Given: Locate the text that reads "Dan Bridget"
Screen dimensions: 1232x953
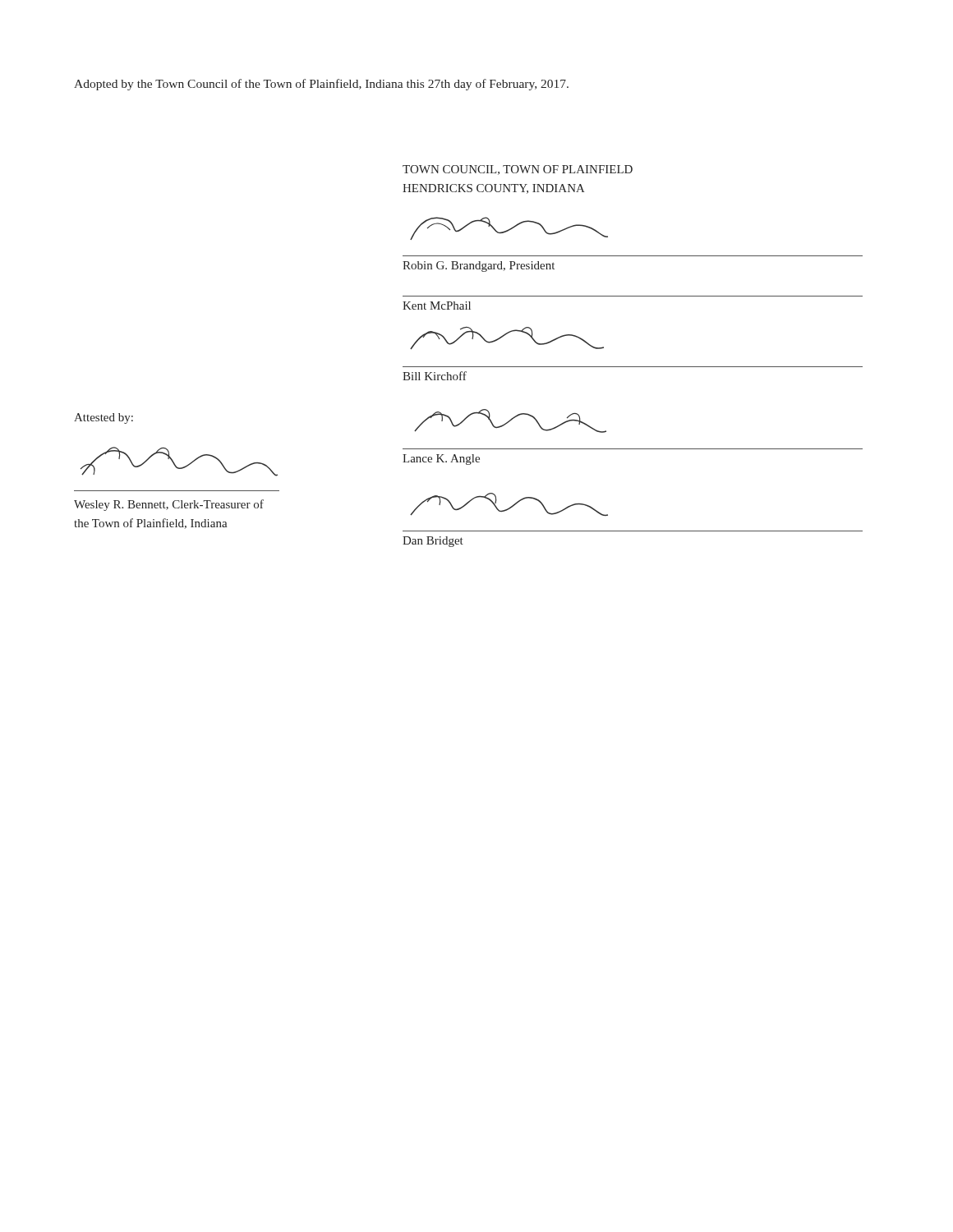Looking at the screenshot, I should [x=433, y=540].
